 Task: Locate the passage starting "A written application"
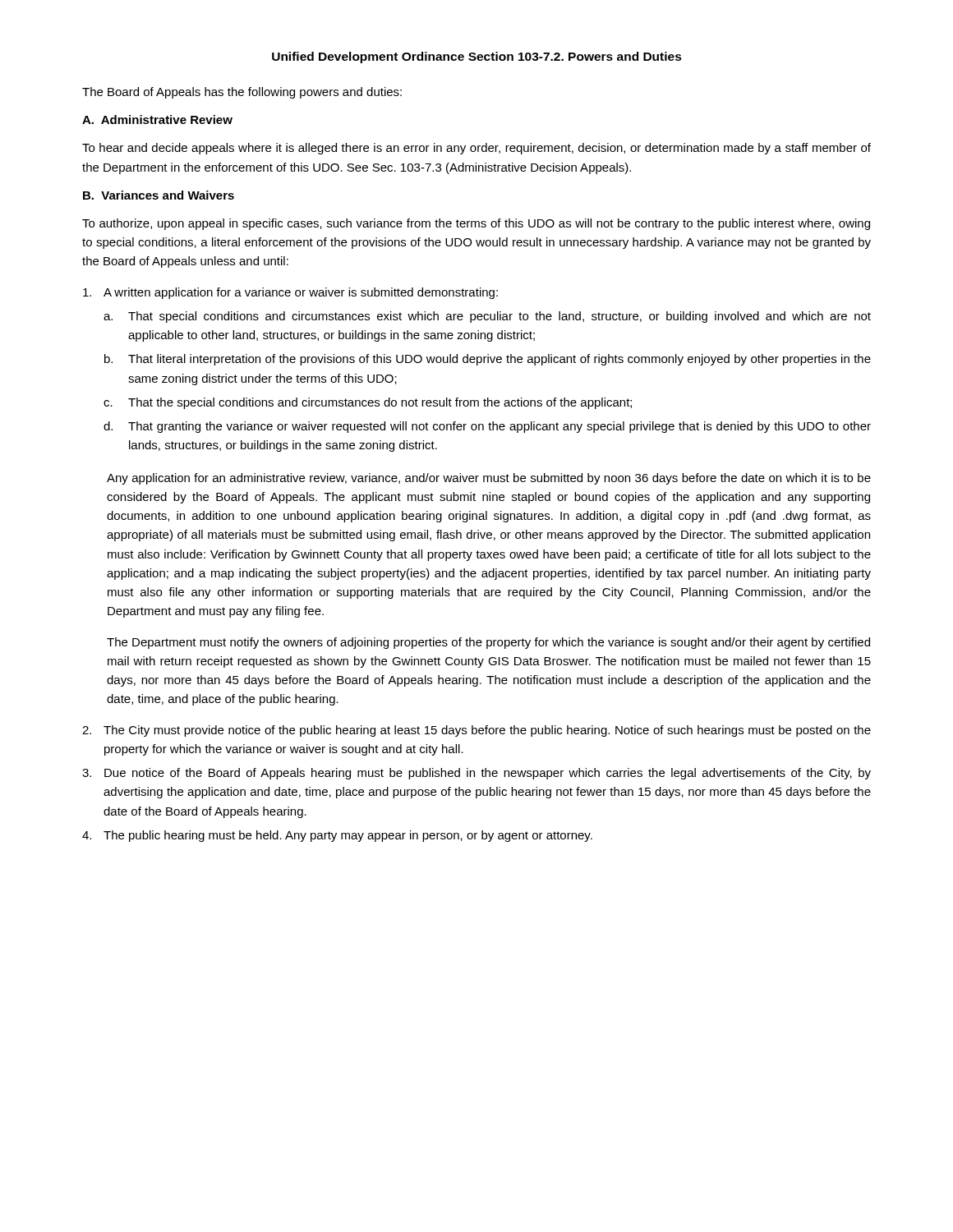[476, 371]
